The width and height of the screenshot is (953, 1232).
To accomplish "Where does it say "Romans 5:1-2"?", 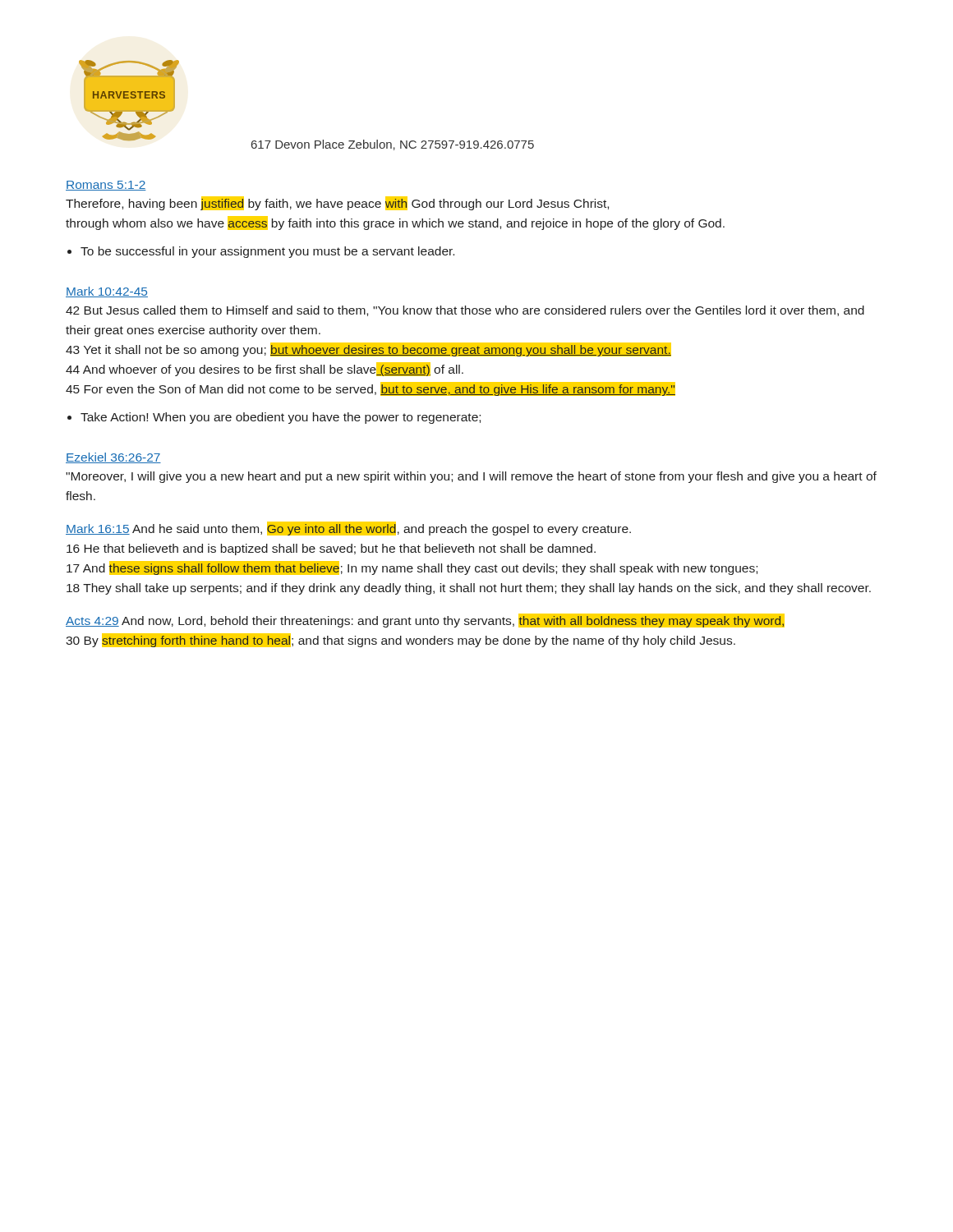I will pyautogui.click(x=106, y=186).
